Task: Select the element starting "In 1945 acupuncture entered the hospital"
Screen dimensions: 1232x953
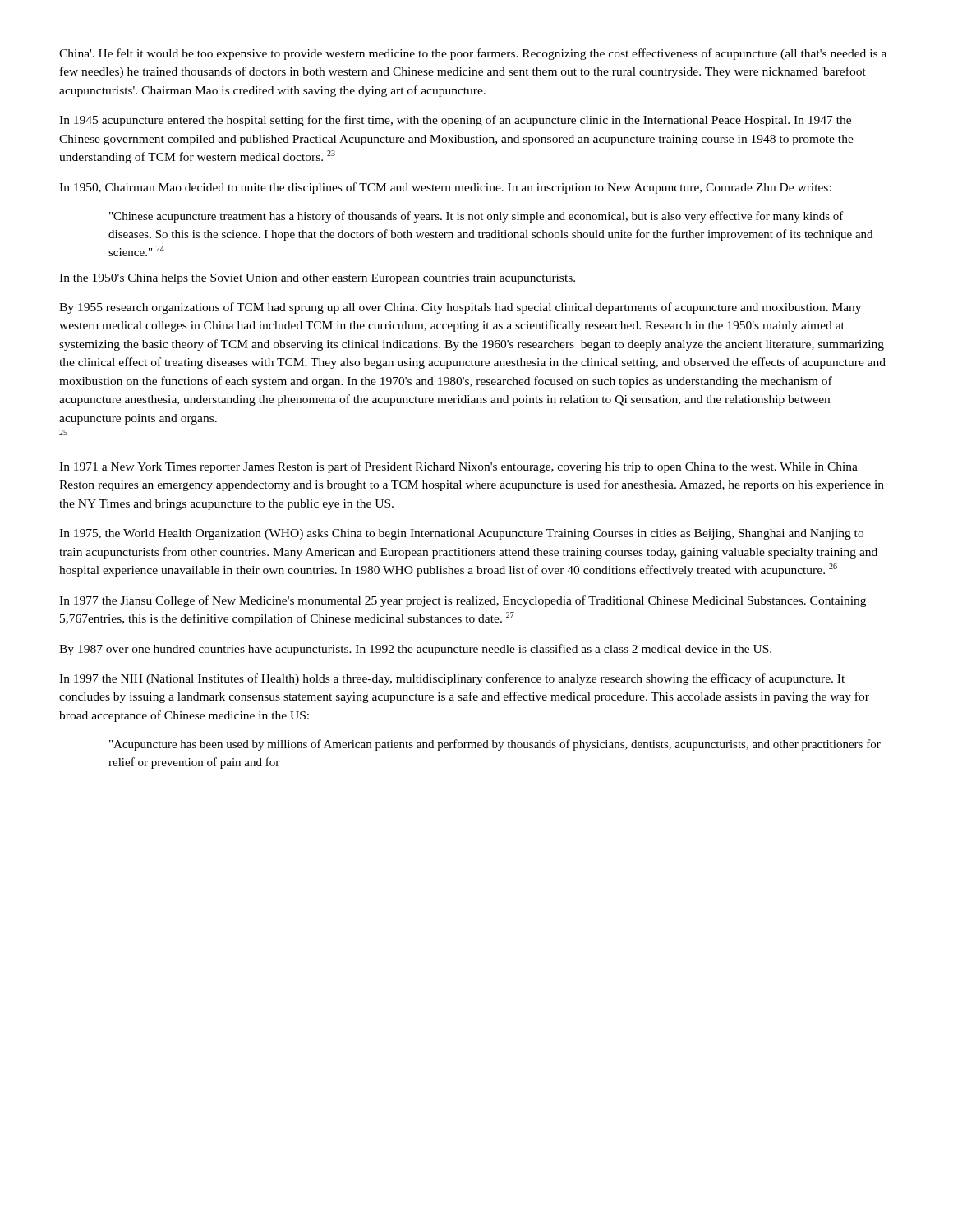Action: (456, 138)
